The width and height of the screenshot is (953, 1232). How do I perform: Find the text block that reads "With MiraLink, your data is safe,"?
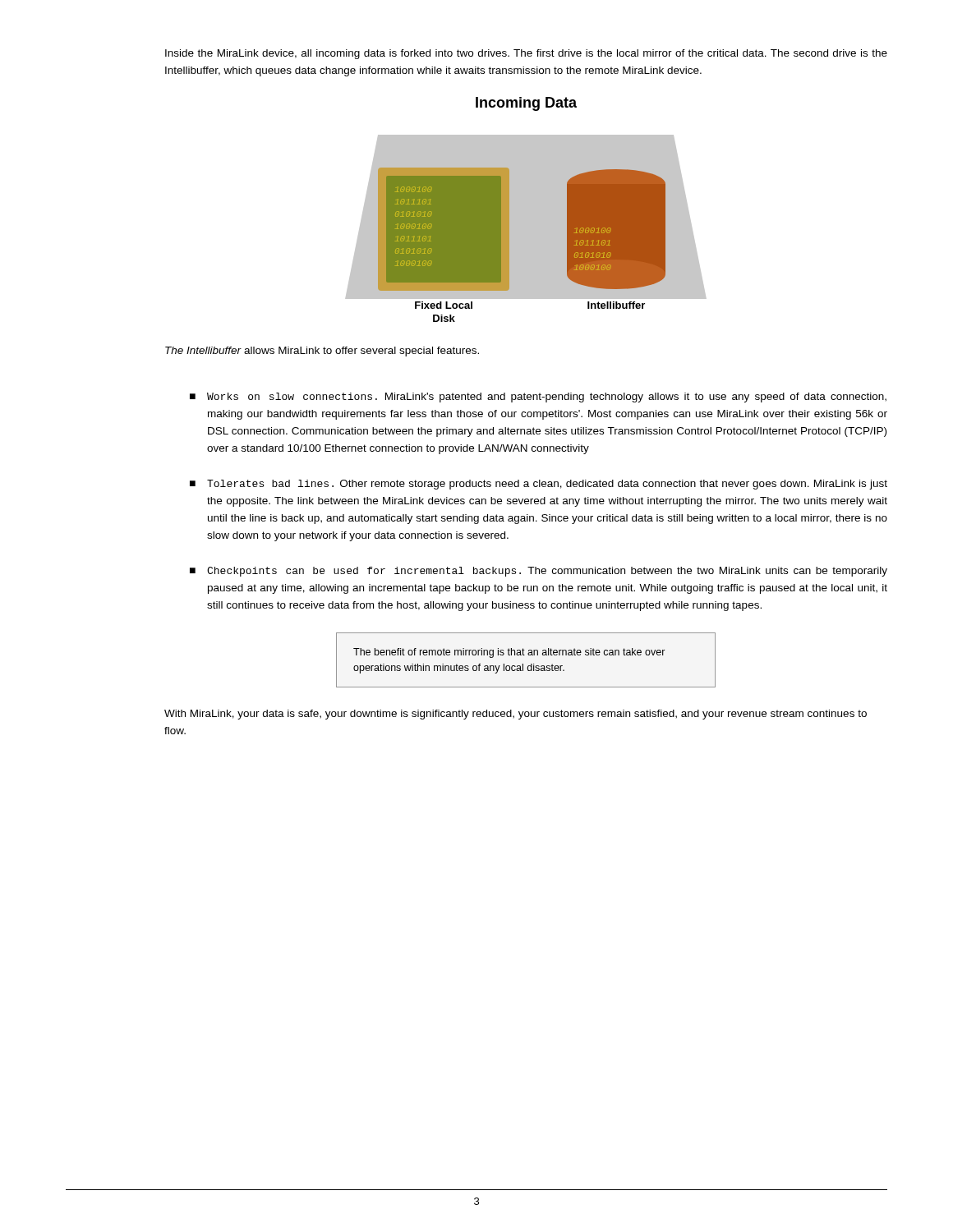click(x=516, y=722)
